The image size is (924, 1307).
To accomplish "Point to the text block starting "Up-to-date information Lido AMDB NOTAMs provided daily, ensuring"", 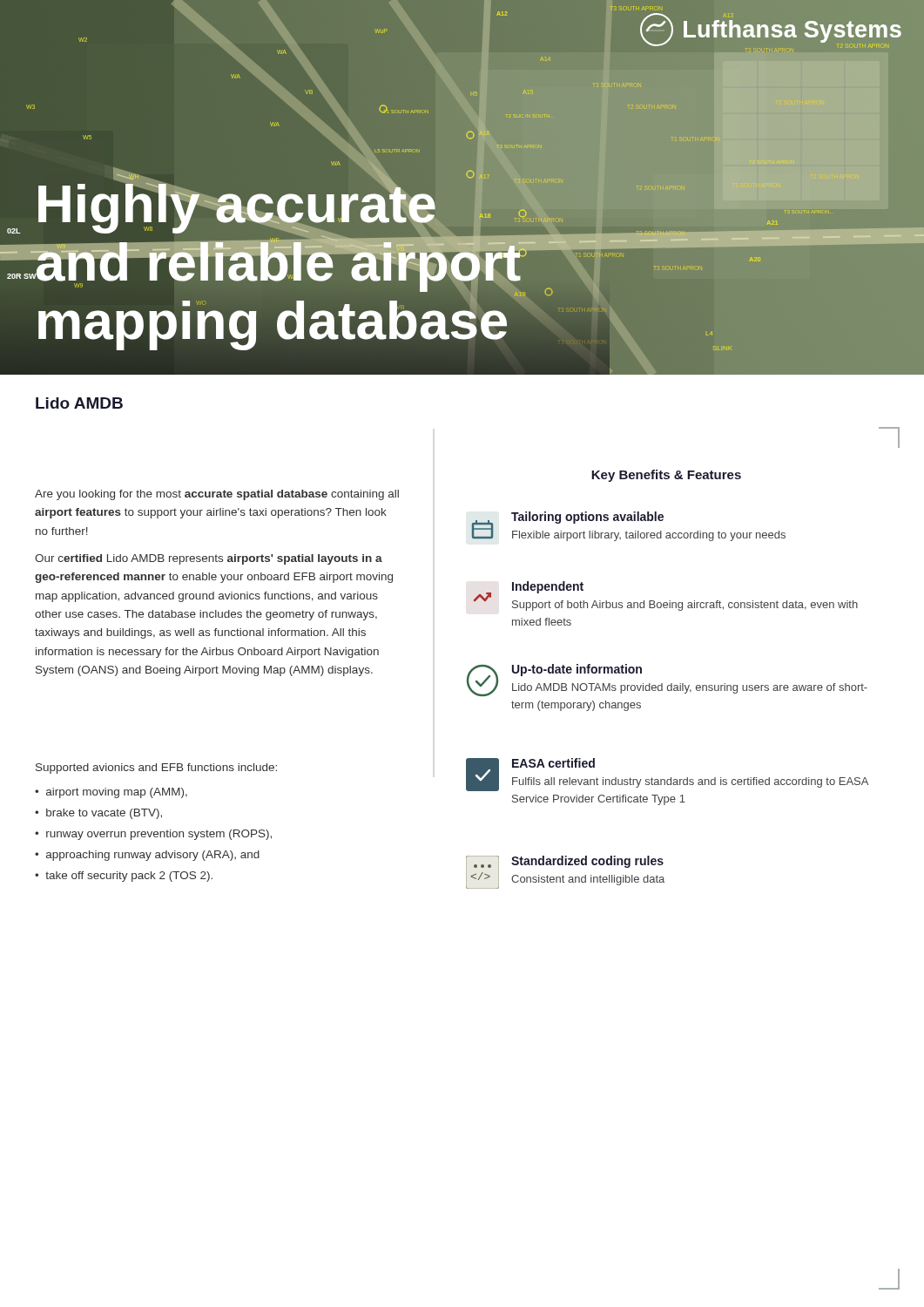I will pos(675,688).
